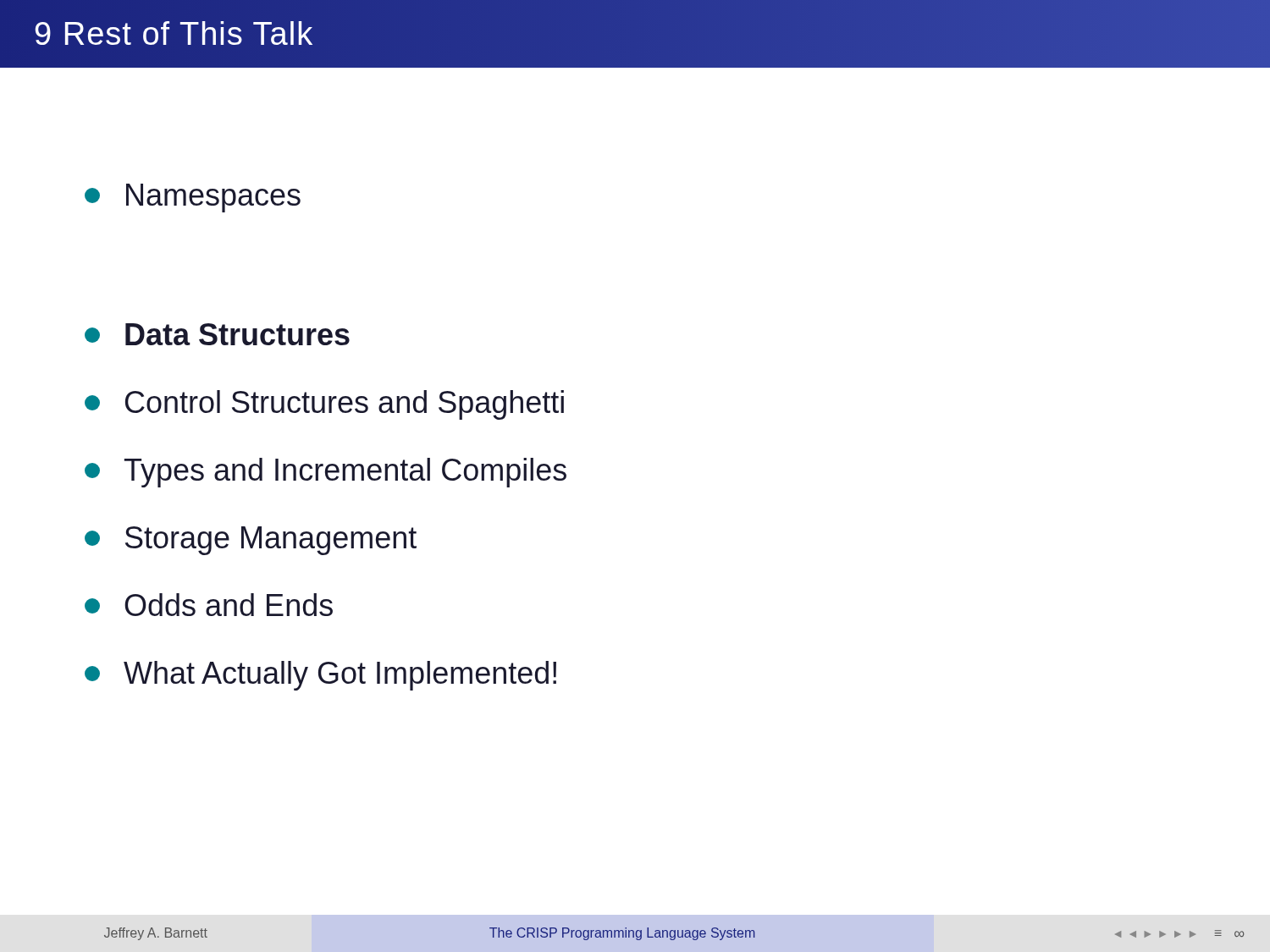Image resolution: width=1270 pixels, height=952 pixels.
Task: Find "Data Structures" on this page
Action: click(x=218, y=335)
